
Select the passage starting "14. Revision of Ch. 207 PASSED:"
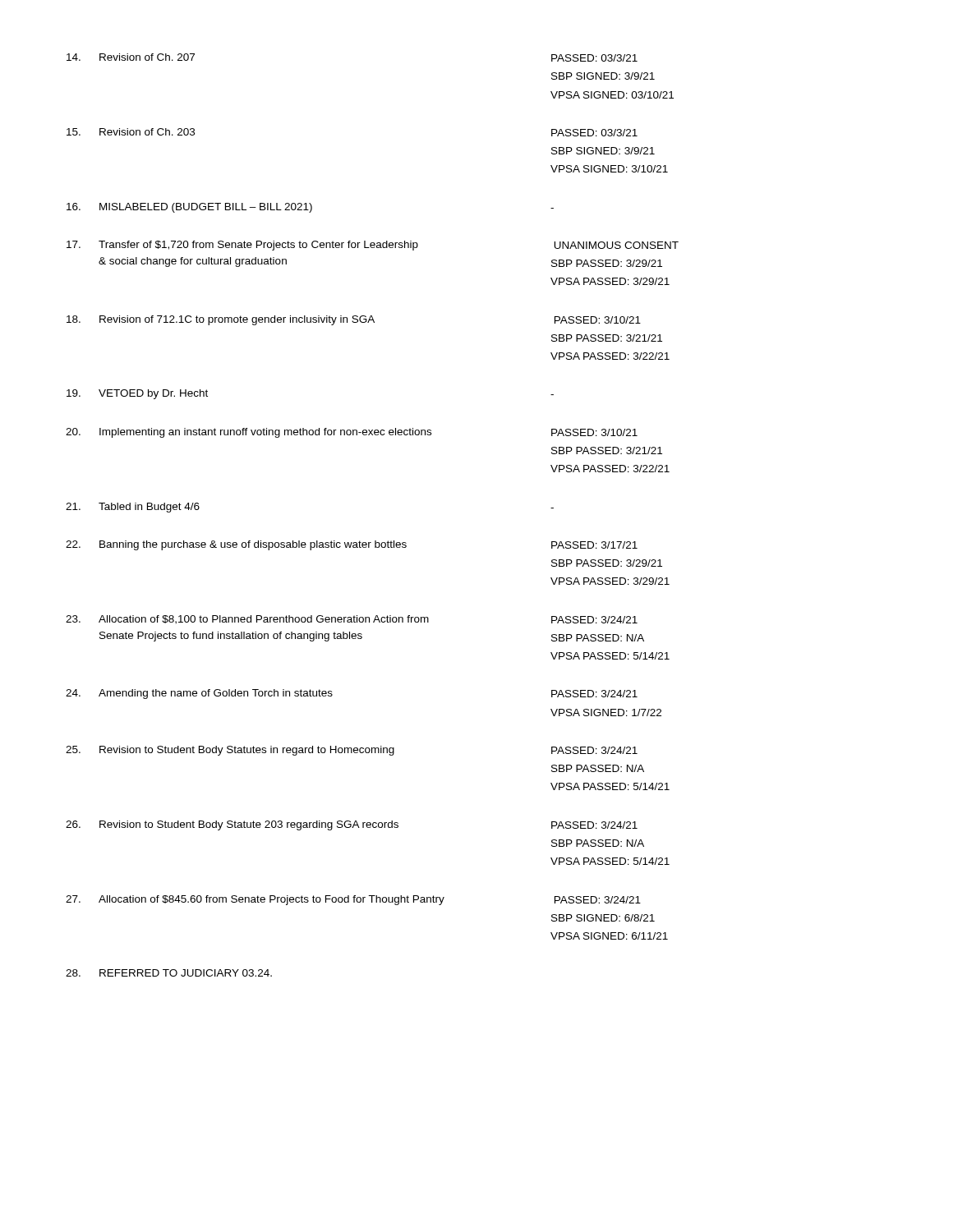coord(149,57)
